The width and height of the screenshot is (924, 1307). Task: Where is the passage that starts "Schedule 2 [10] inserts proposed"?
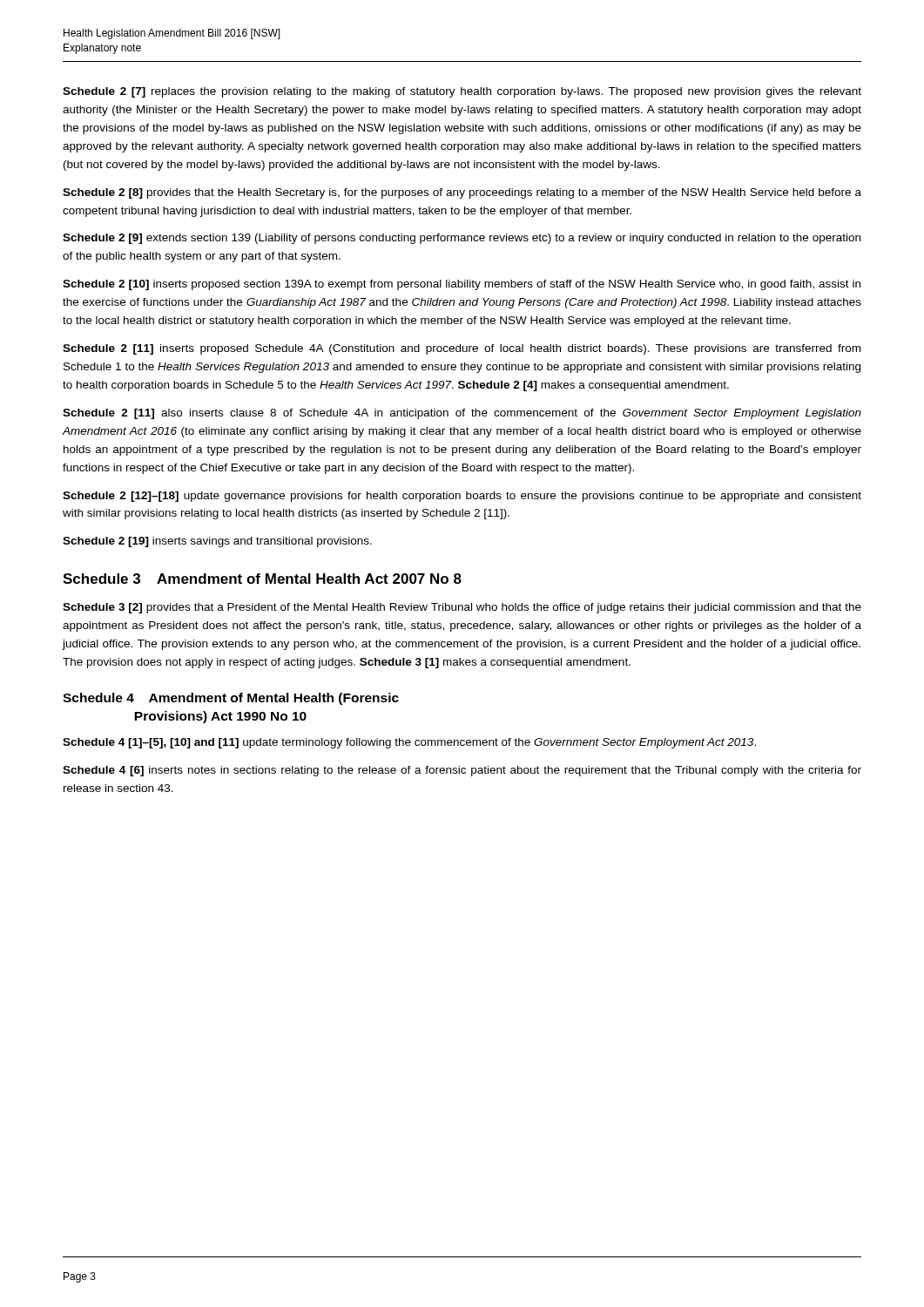coord(462,302)
